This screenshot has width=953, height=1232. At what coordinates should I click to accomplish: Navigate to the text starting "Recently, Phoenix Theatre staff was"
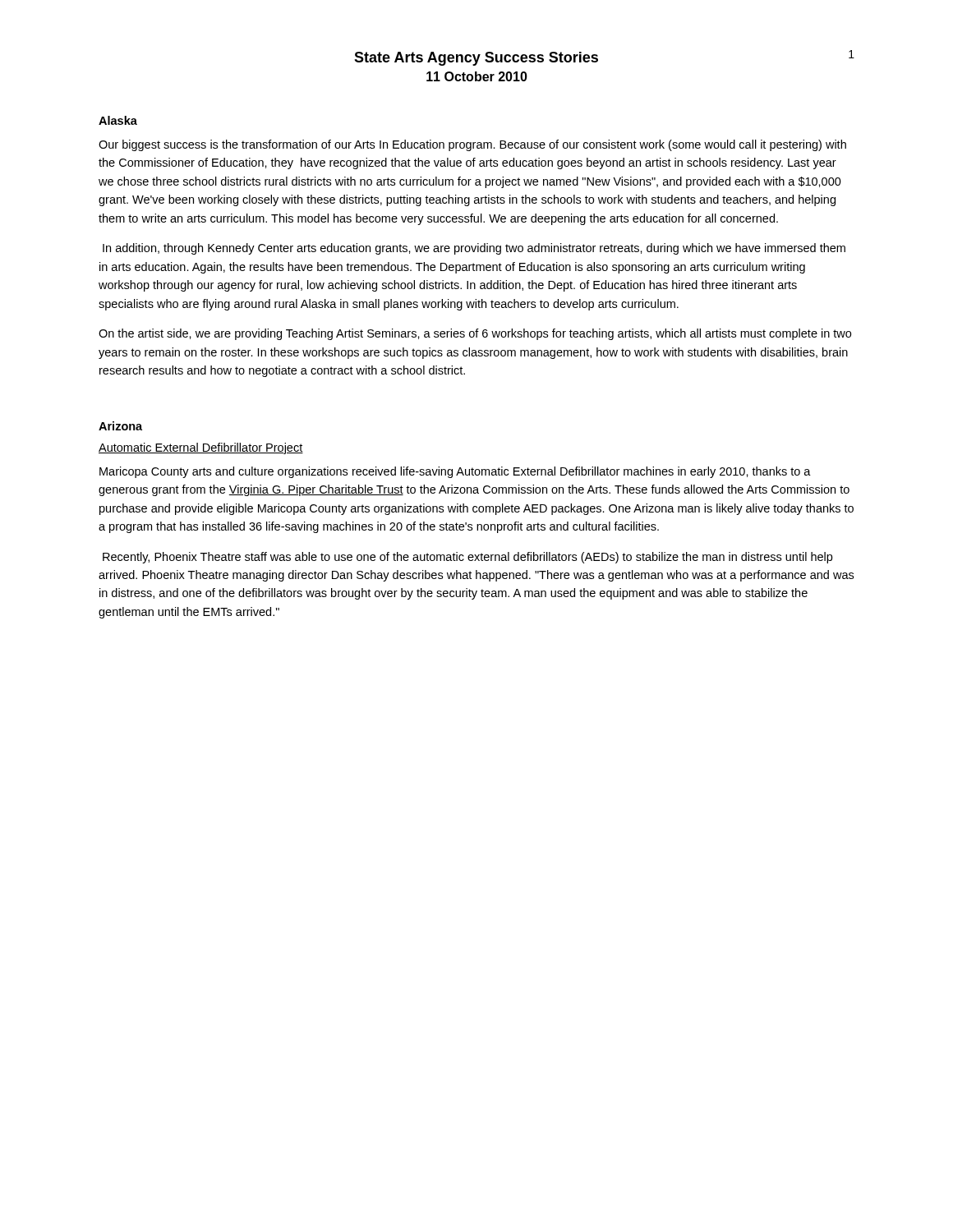pos(476,584)
